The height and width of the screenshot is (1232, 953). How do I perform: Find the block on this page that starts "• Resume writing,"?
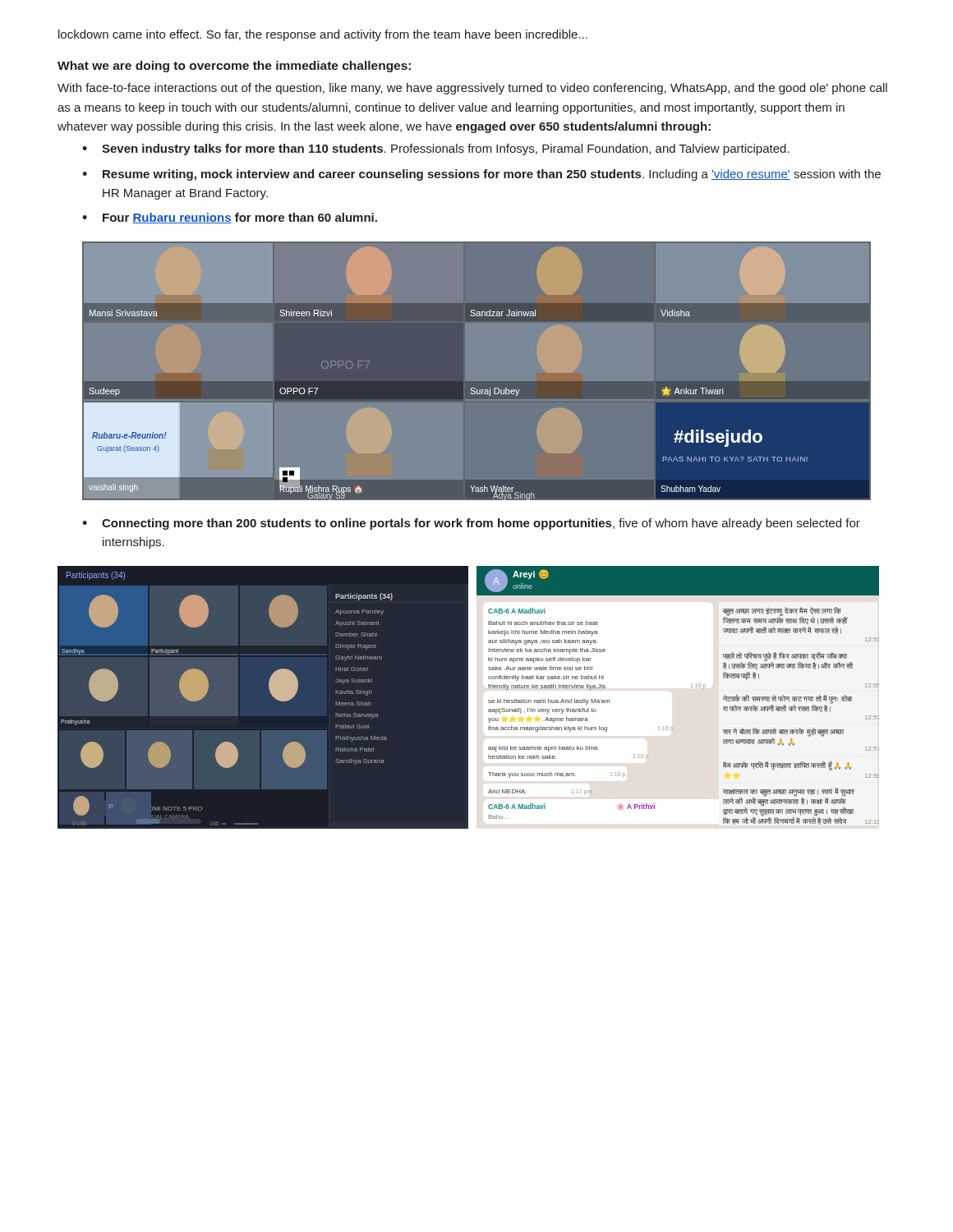coord(489,184)
